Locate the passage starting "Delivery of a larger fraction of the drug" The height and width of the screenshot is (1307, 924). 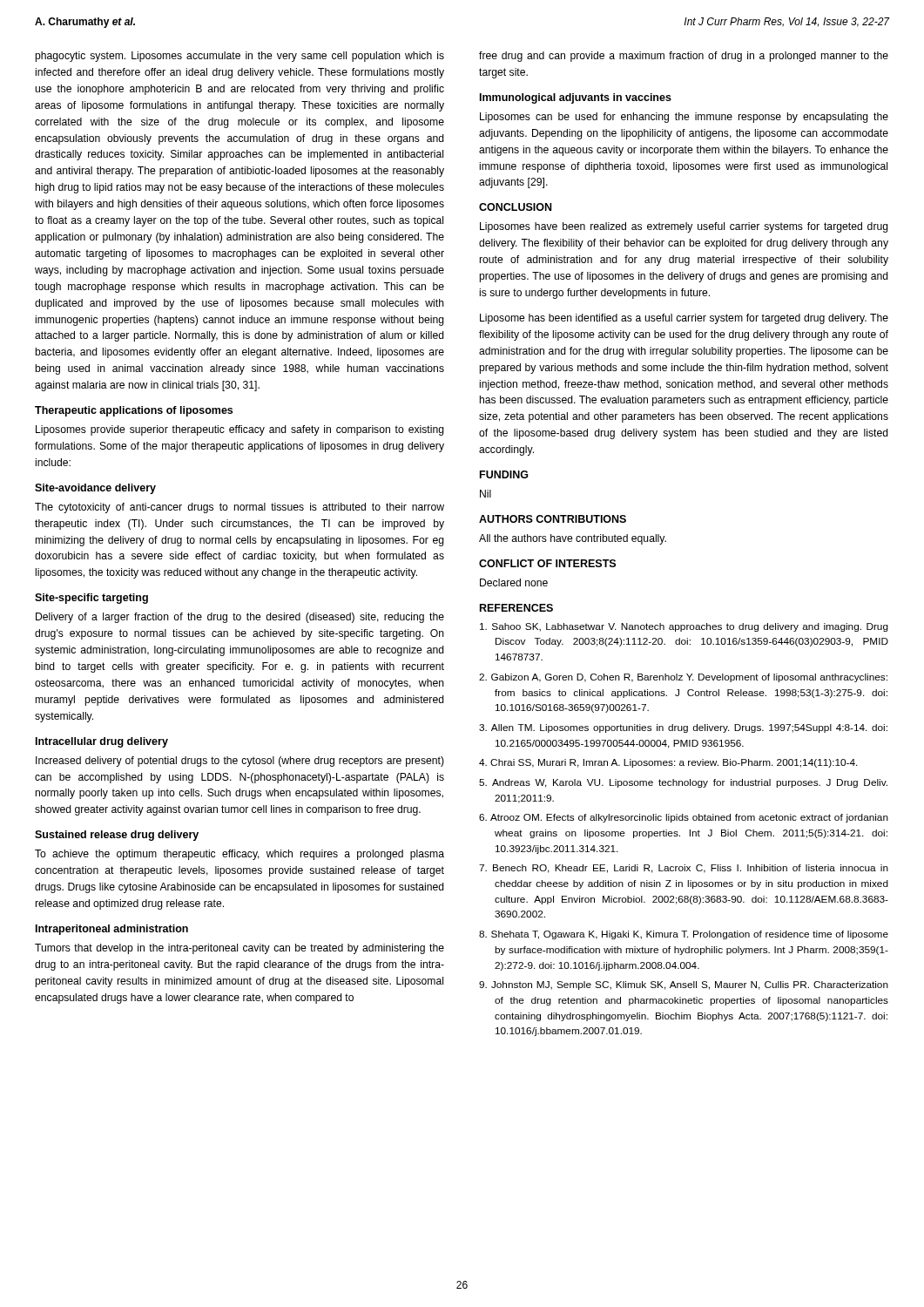tap(240, 667)
